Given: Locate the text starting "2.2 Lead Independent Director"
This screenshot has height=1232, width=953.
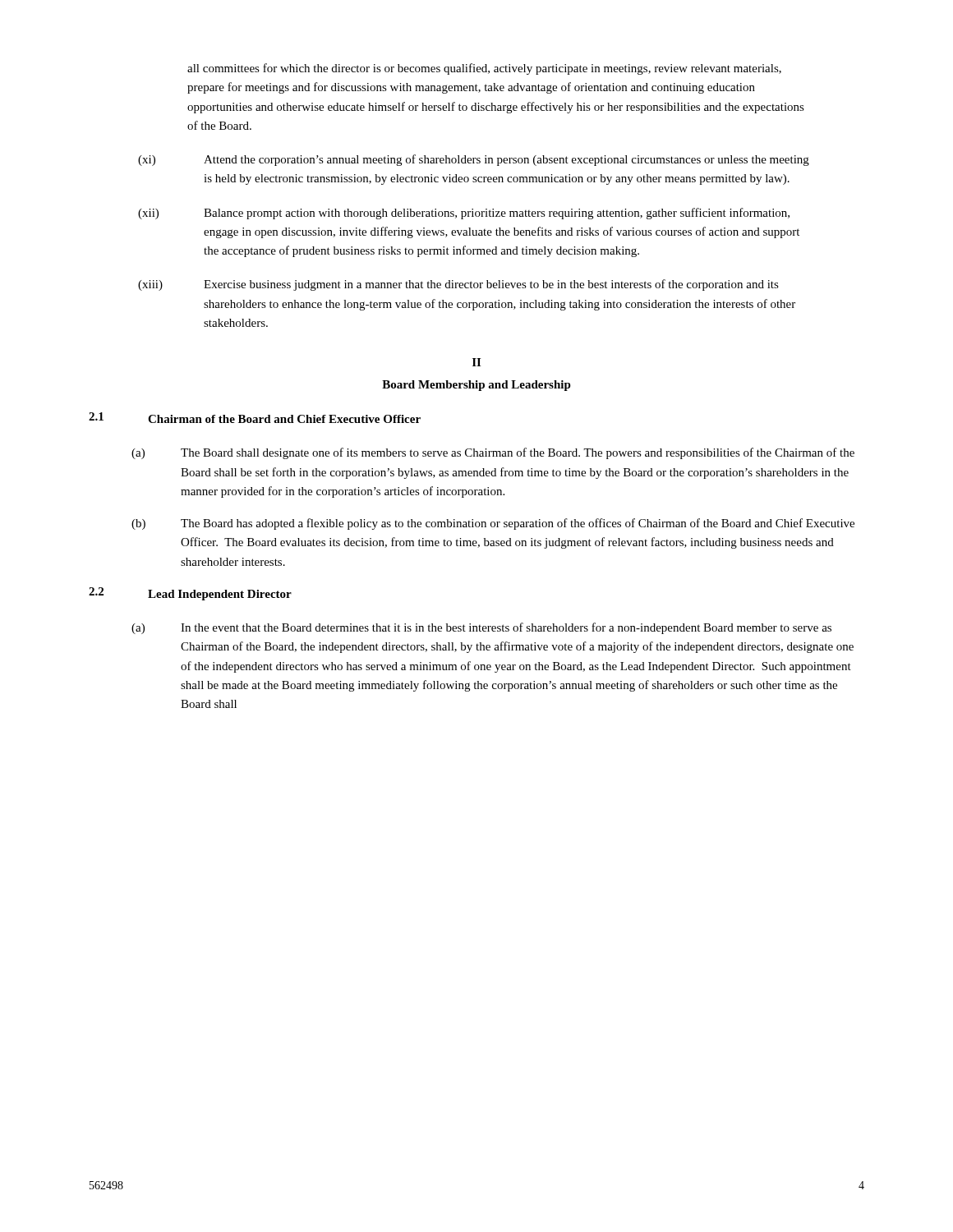Looking at the screenshot, I should [190, 594].
